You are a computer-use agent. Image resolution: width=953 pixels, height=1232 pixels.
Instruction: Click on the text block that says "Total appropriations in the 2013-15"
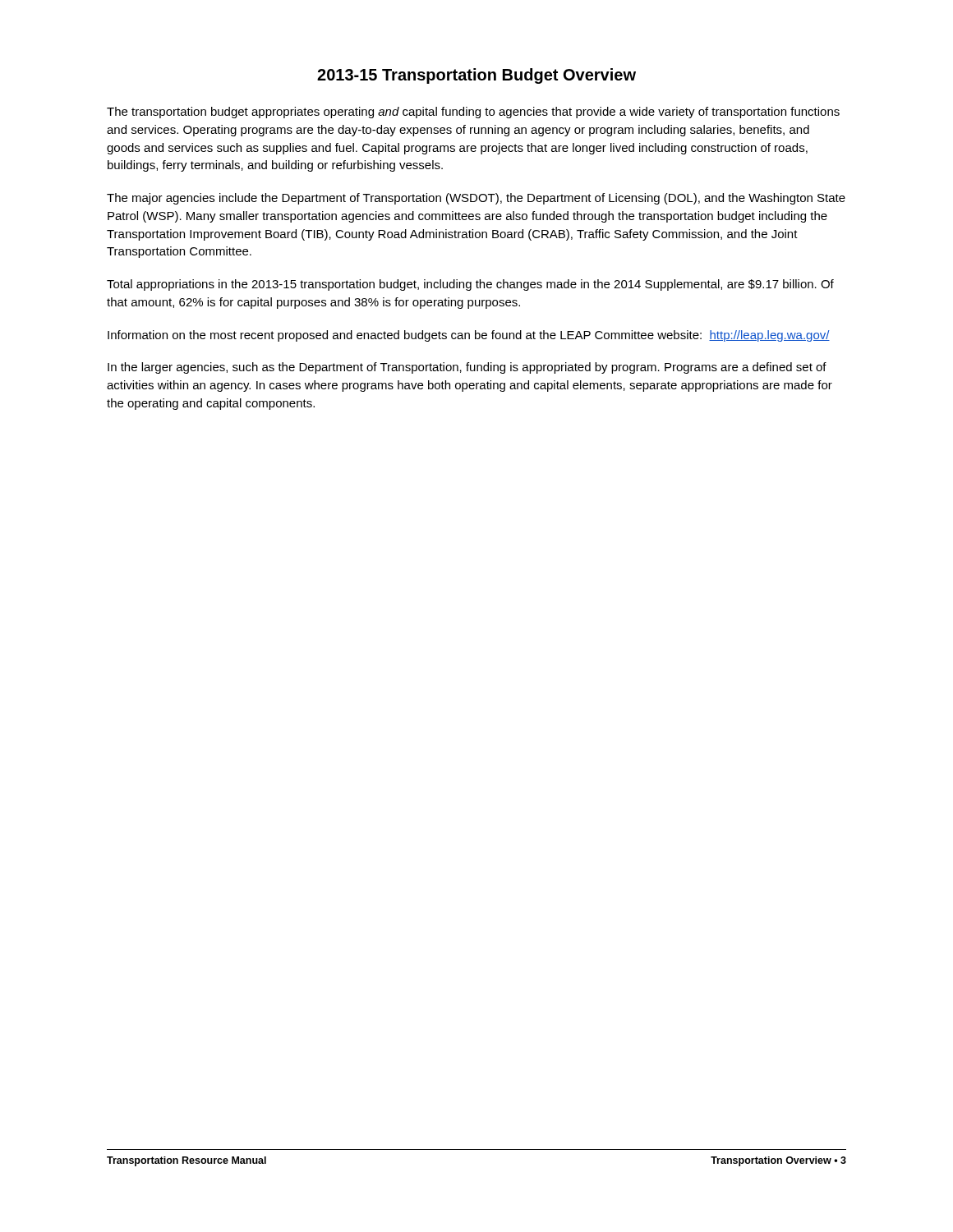coord(470,293)
